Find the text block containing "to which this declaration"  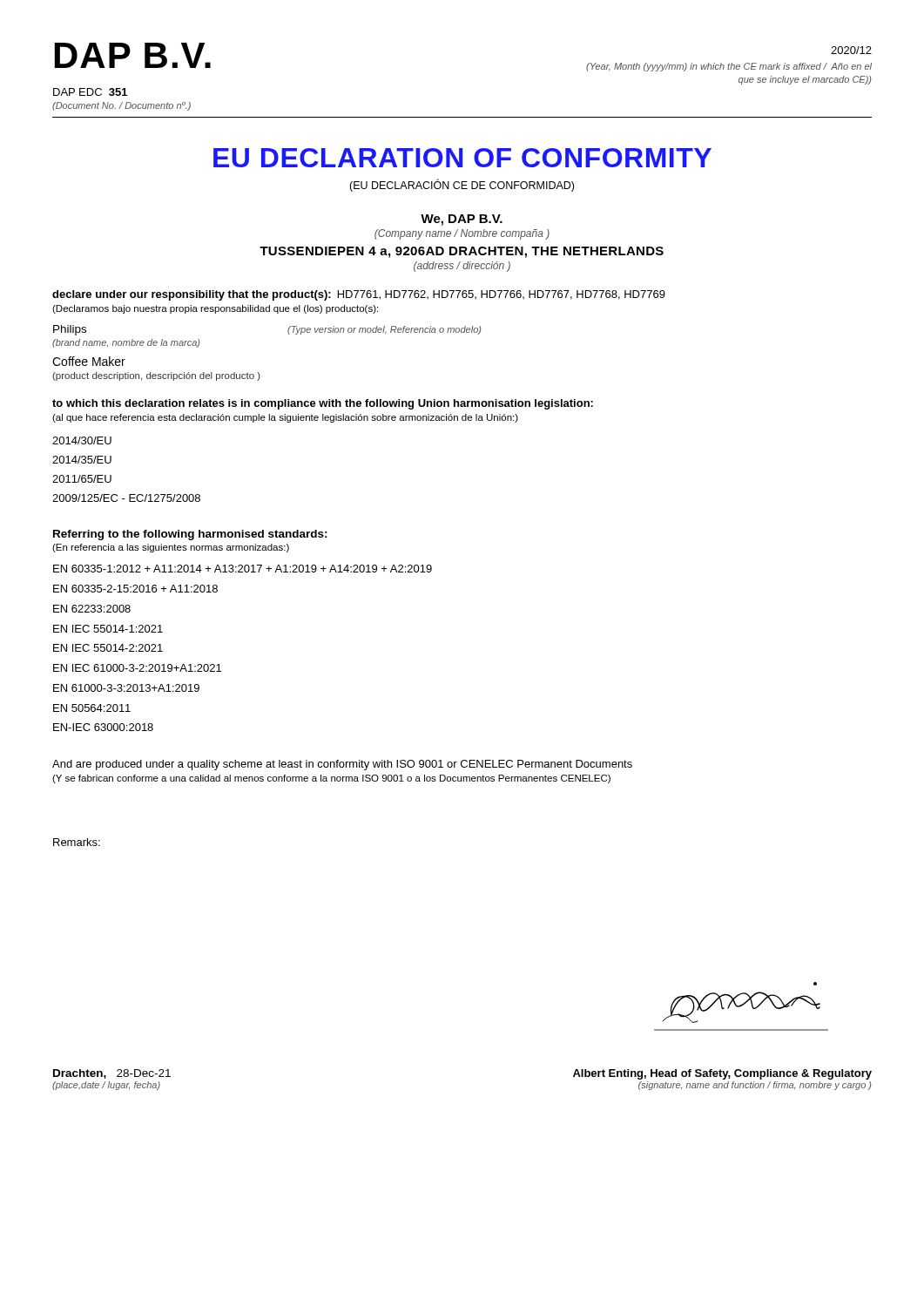[323, 403]
